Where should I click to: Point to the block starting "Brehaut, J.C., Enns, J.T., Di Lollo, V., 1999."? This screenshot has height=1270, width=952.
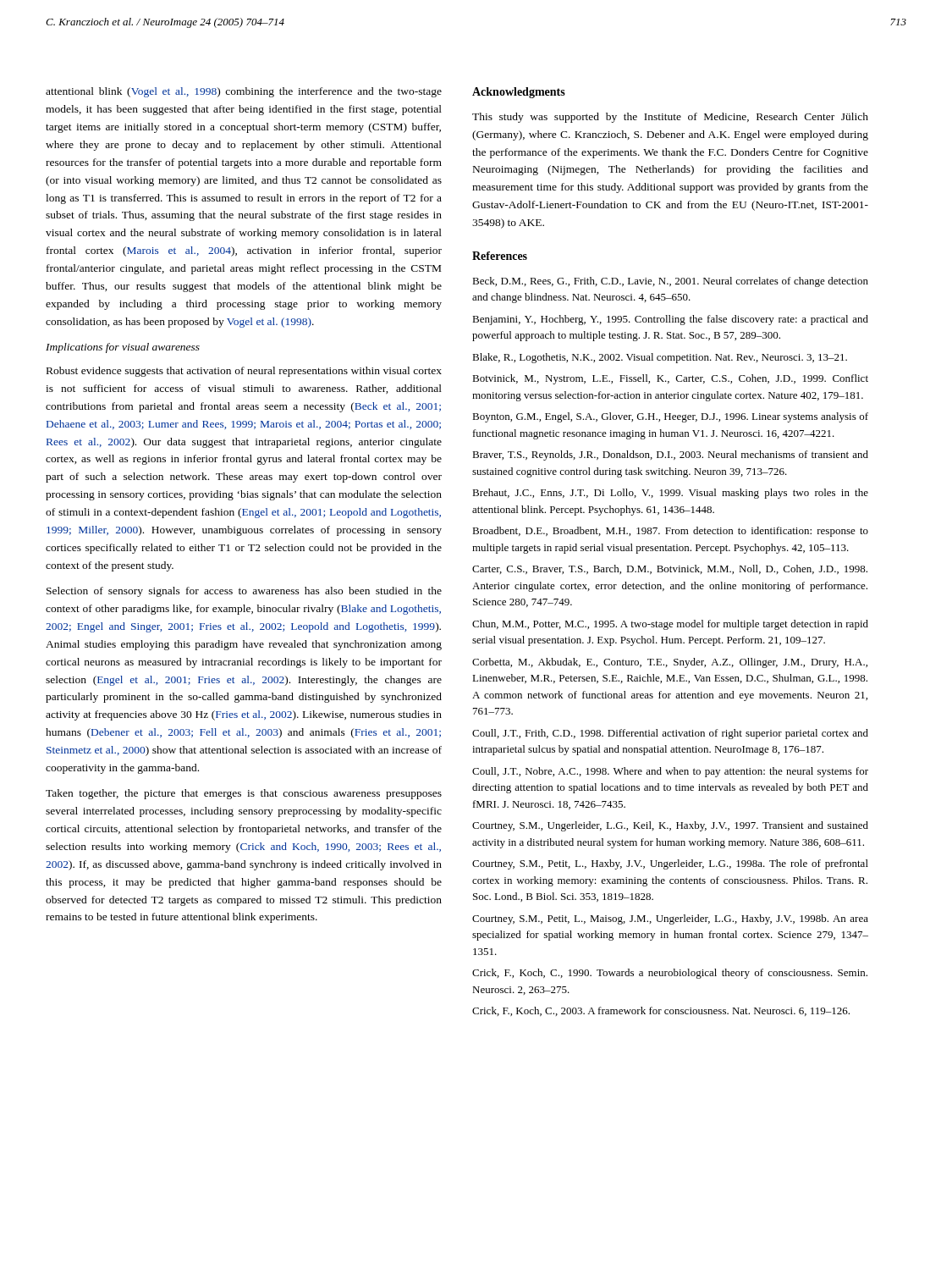670,501
